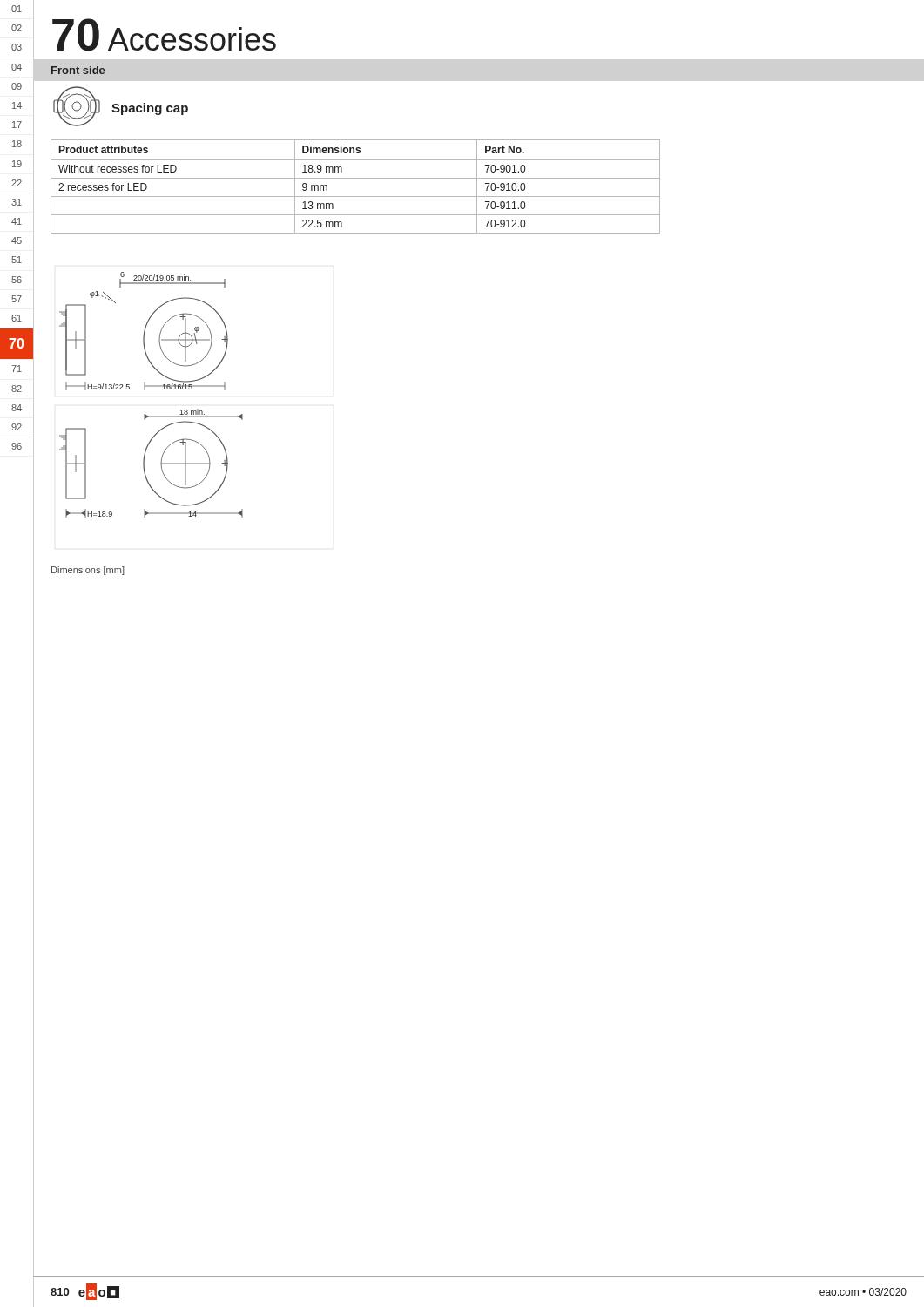Viewport: 924px width, 1307px height.
Task: Find the illustration
Action: (x=77, y=106)
